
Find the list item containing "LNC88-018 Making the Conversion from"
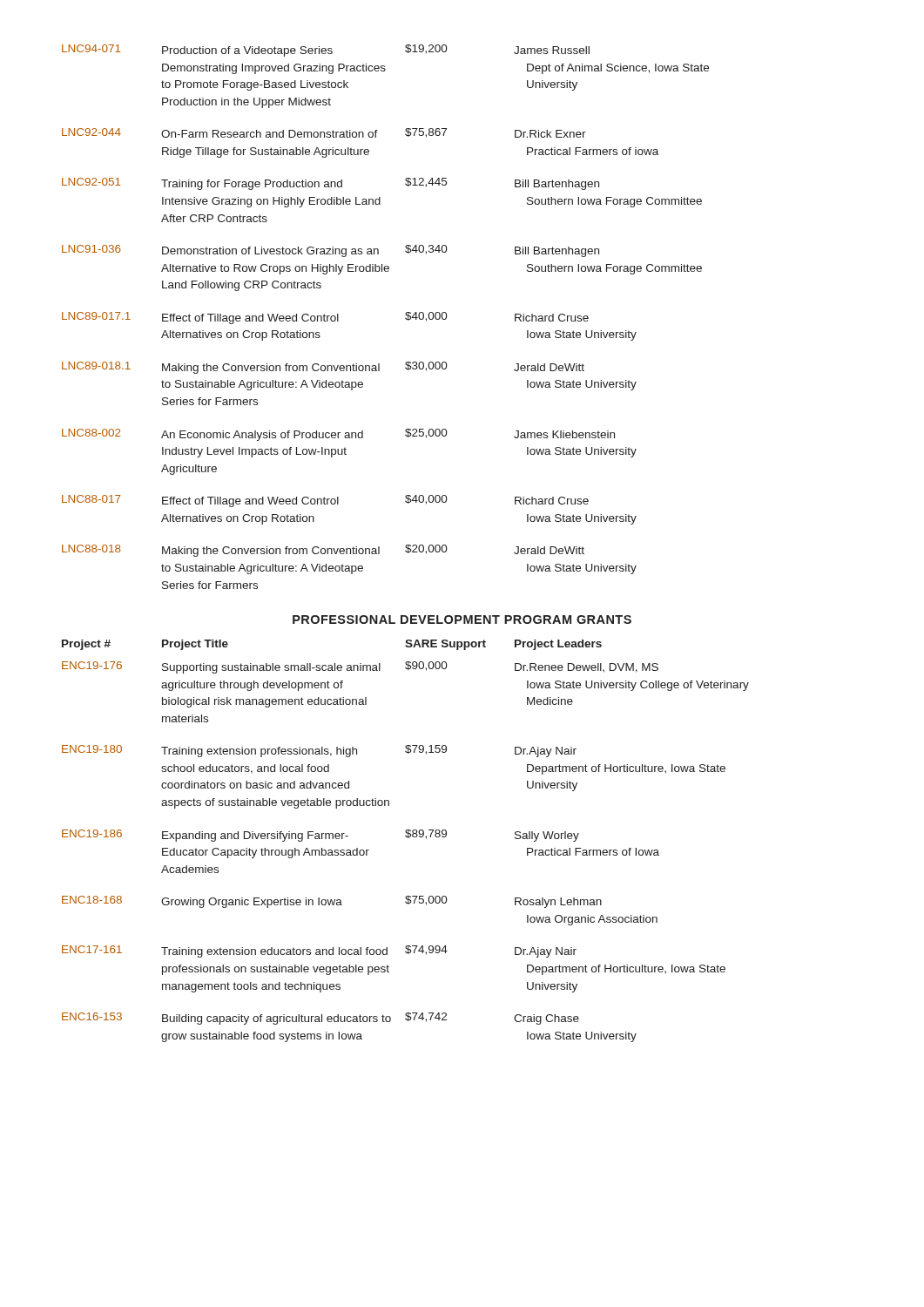[x=323, y=551]
